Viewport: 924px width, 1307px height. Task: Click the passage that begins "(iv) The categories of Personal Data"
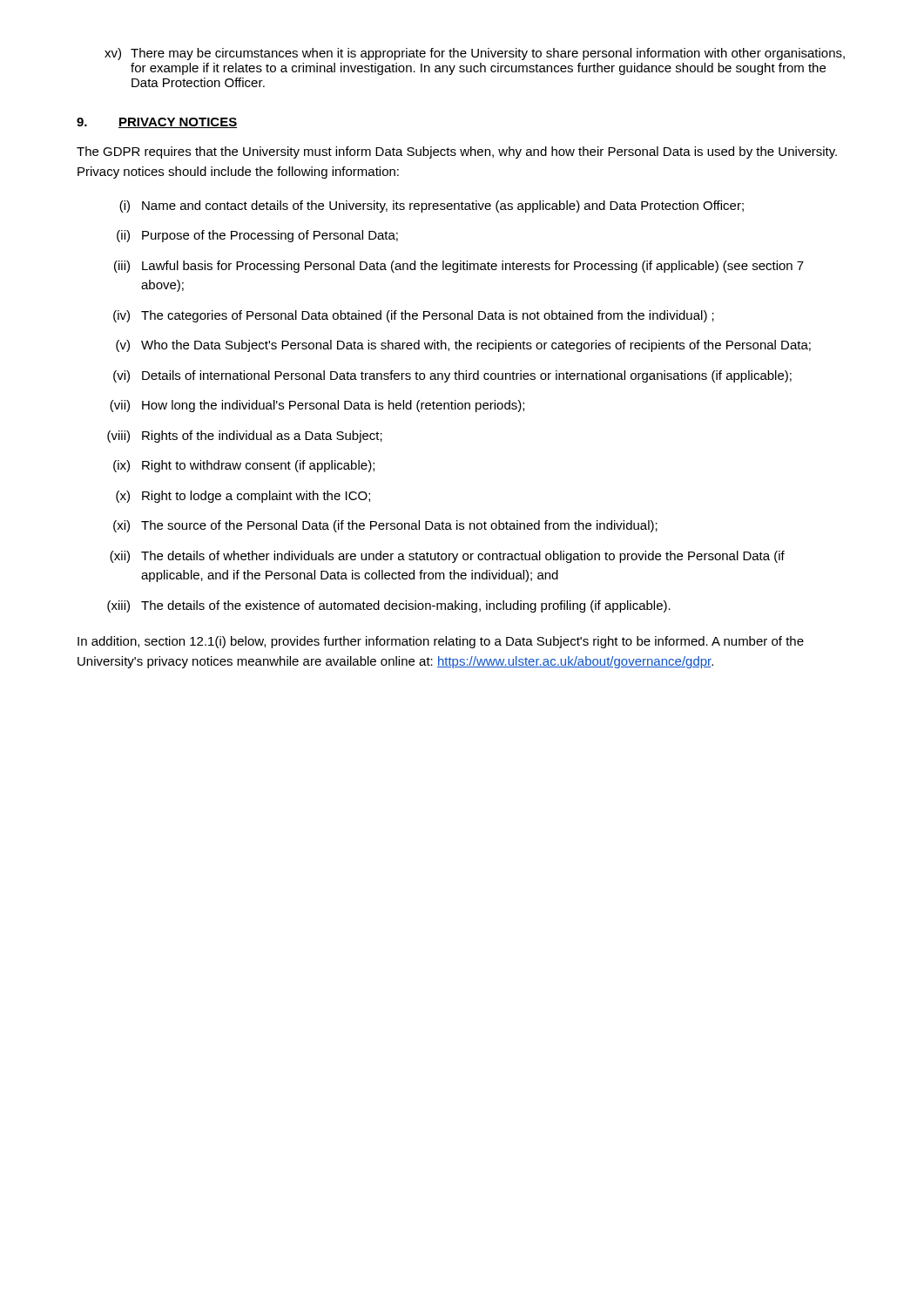point(462,315)
